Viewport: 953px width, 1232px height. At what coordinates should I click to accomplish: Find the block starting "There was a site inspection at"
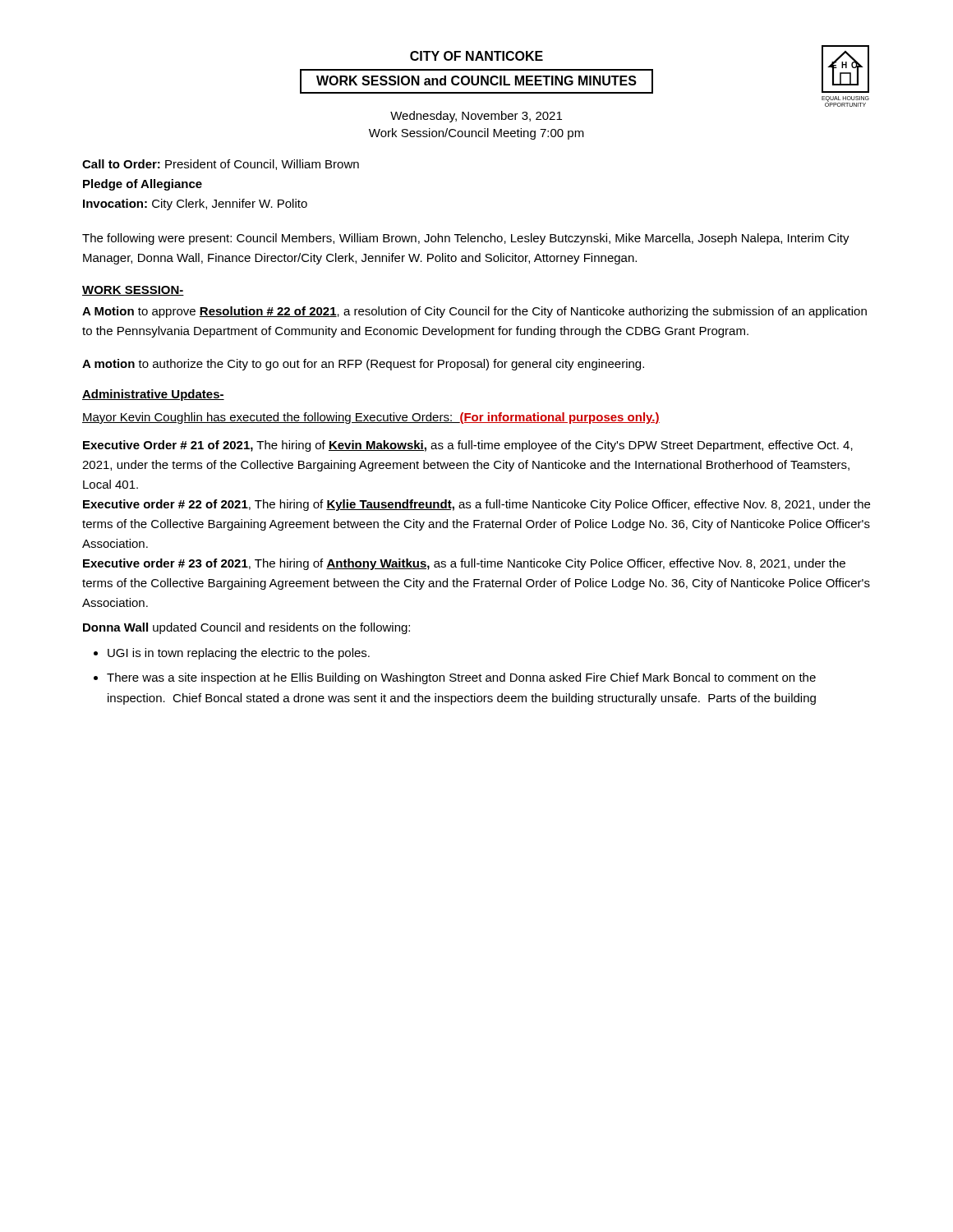(x=462, y=687)
